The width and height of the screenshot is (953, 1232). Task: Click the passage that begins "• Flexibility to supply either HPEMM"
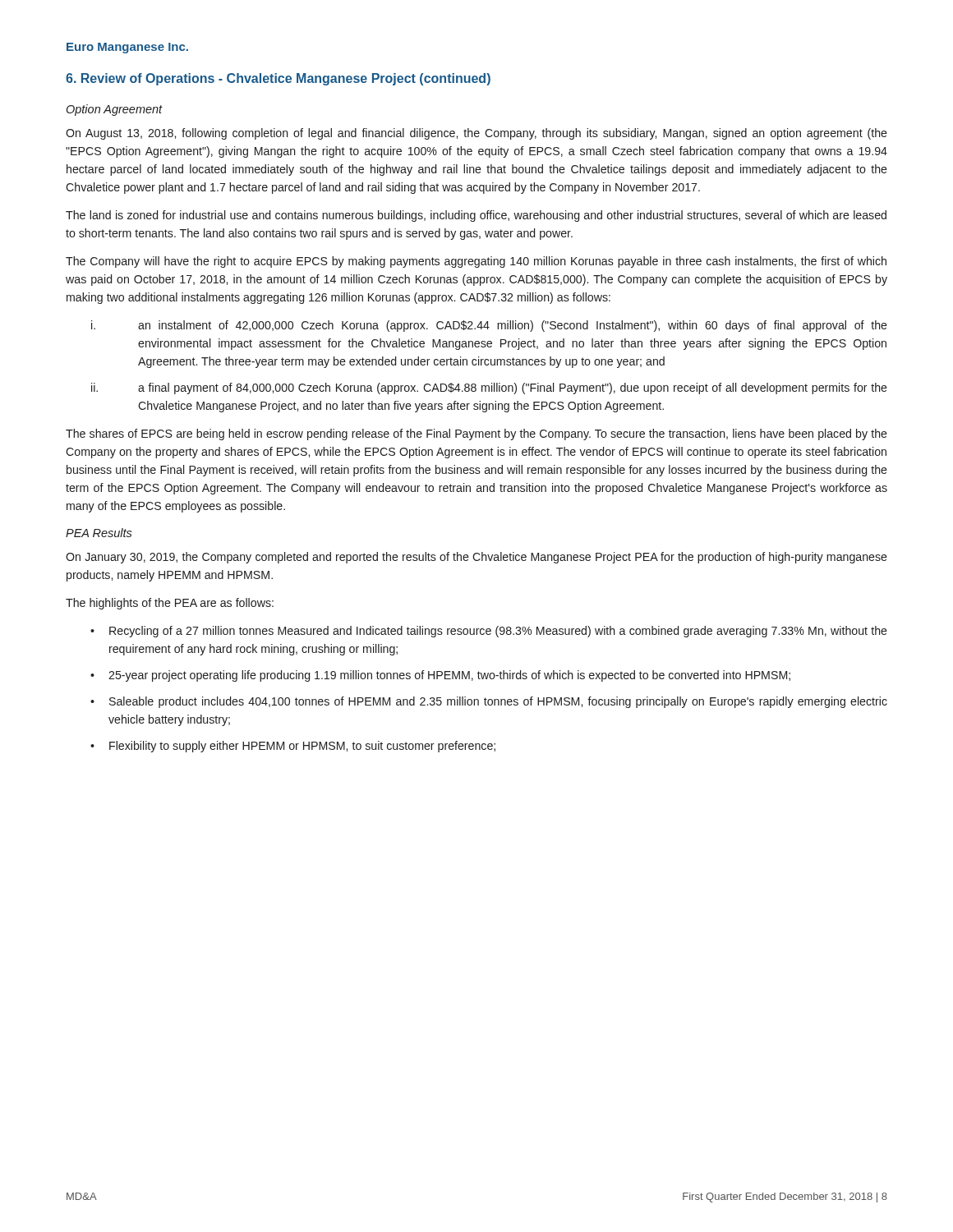pos(489,746)
